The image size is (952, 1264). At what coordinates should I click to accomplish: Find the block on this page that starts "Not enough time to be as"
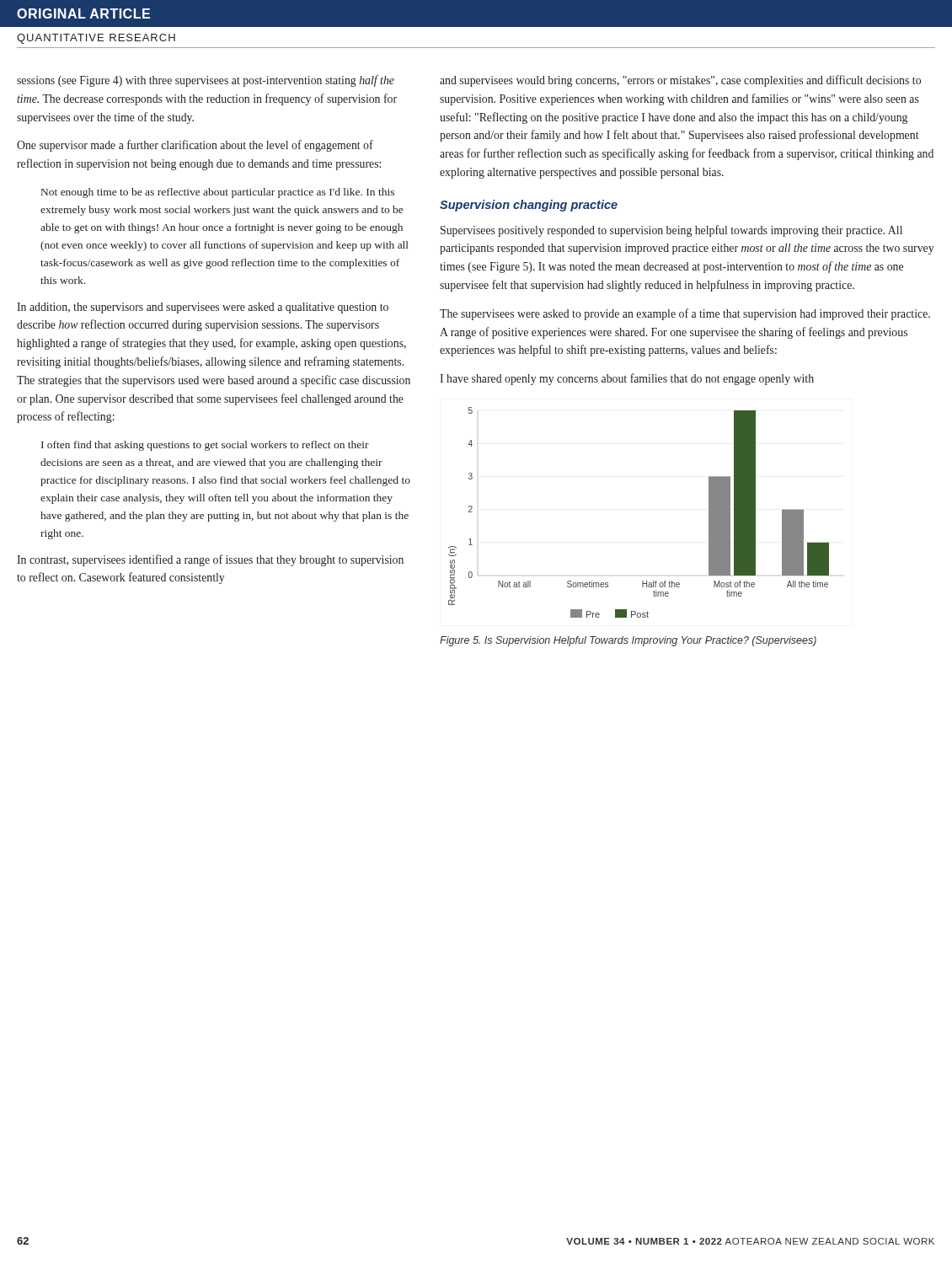point(227,237)
